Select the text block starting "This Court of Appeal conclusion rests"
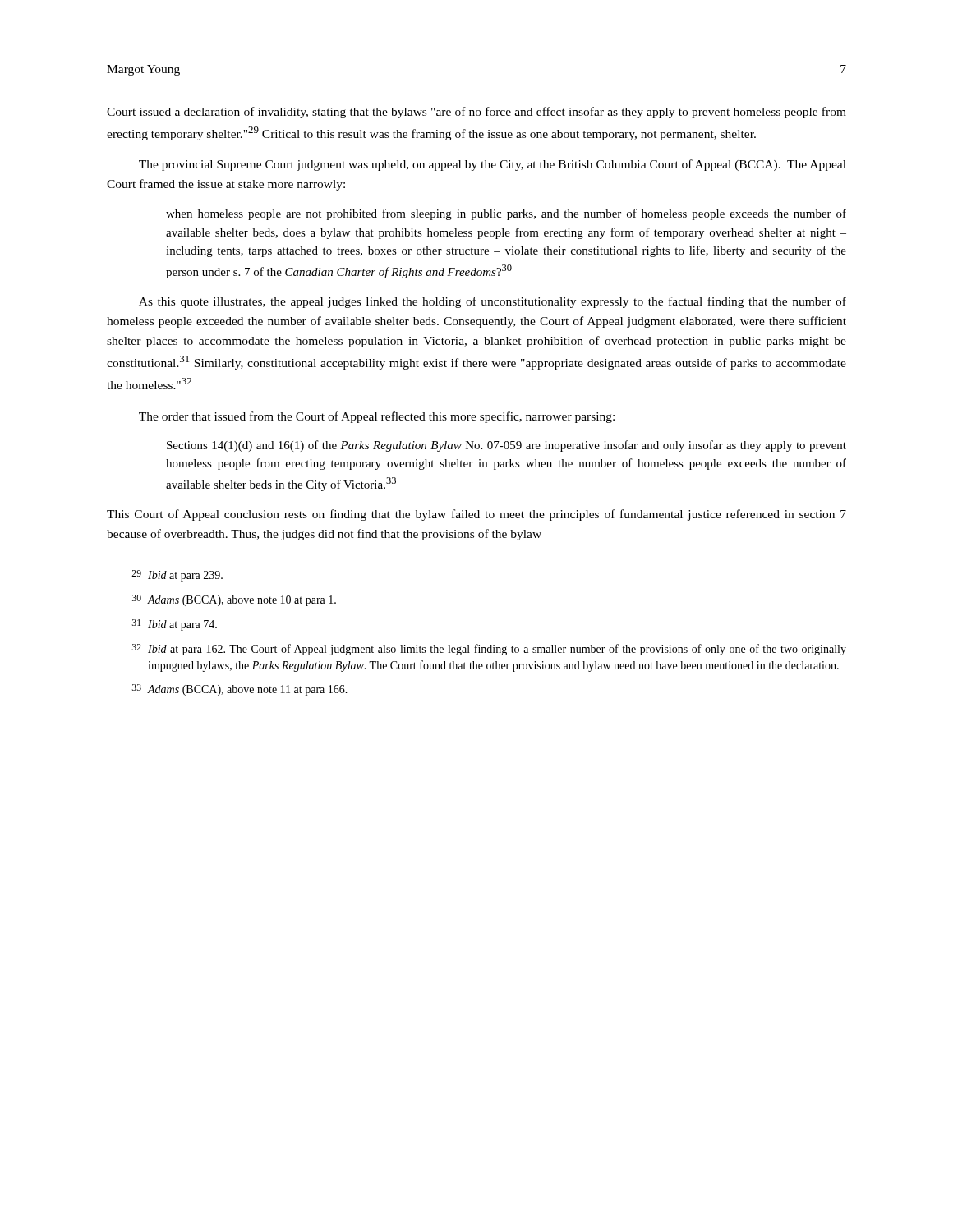Screen dimensions: 1232x953 tap(476, 524)
